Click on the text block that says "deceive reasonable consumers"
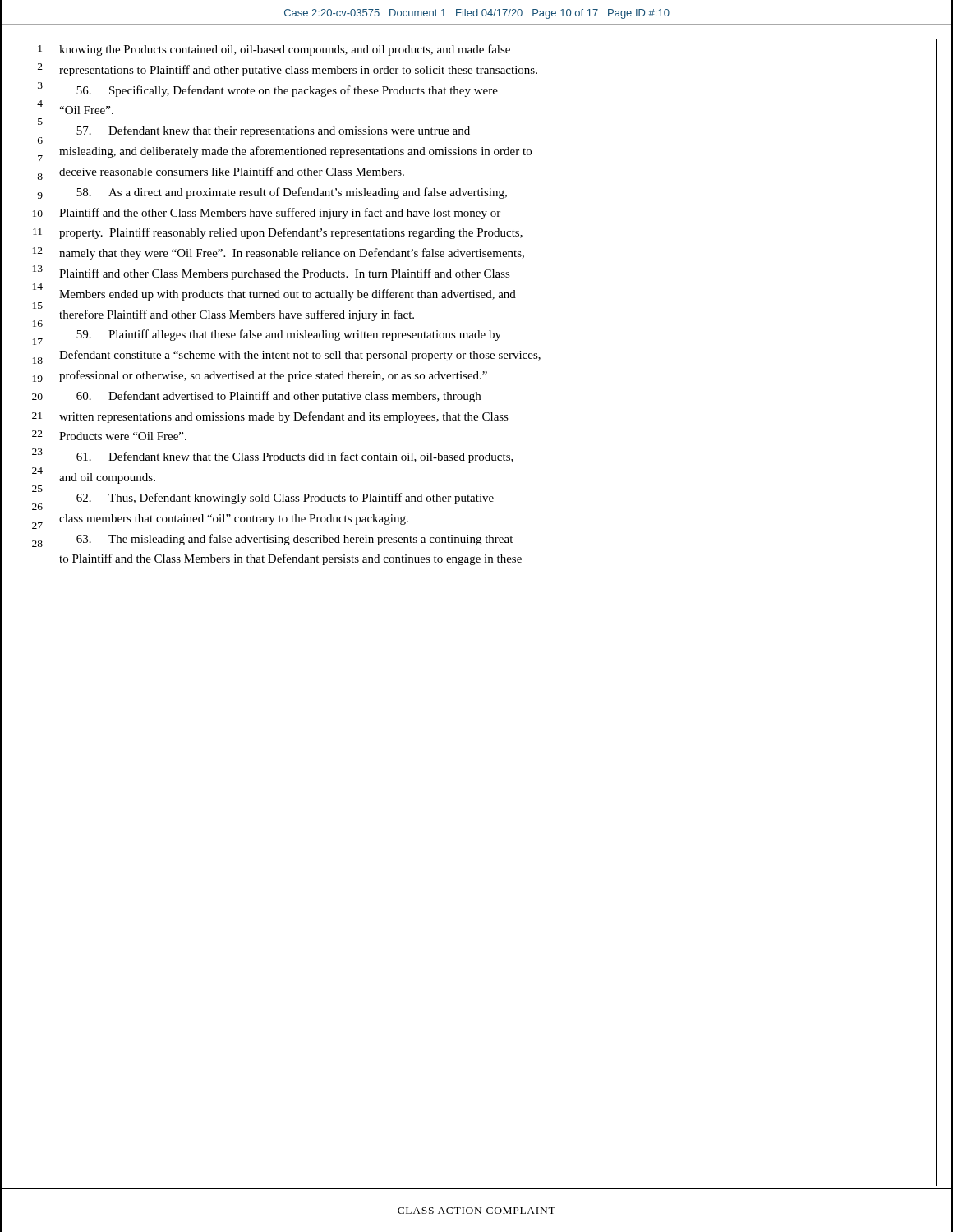 (x=232, y=172)
